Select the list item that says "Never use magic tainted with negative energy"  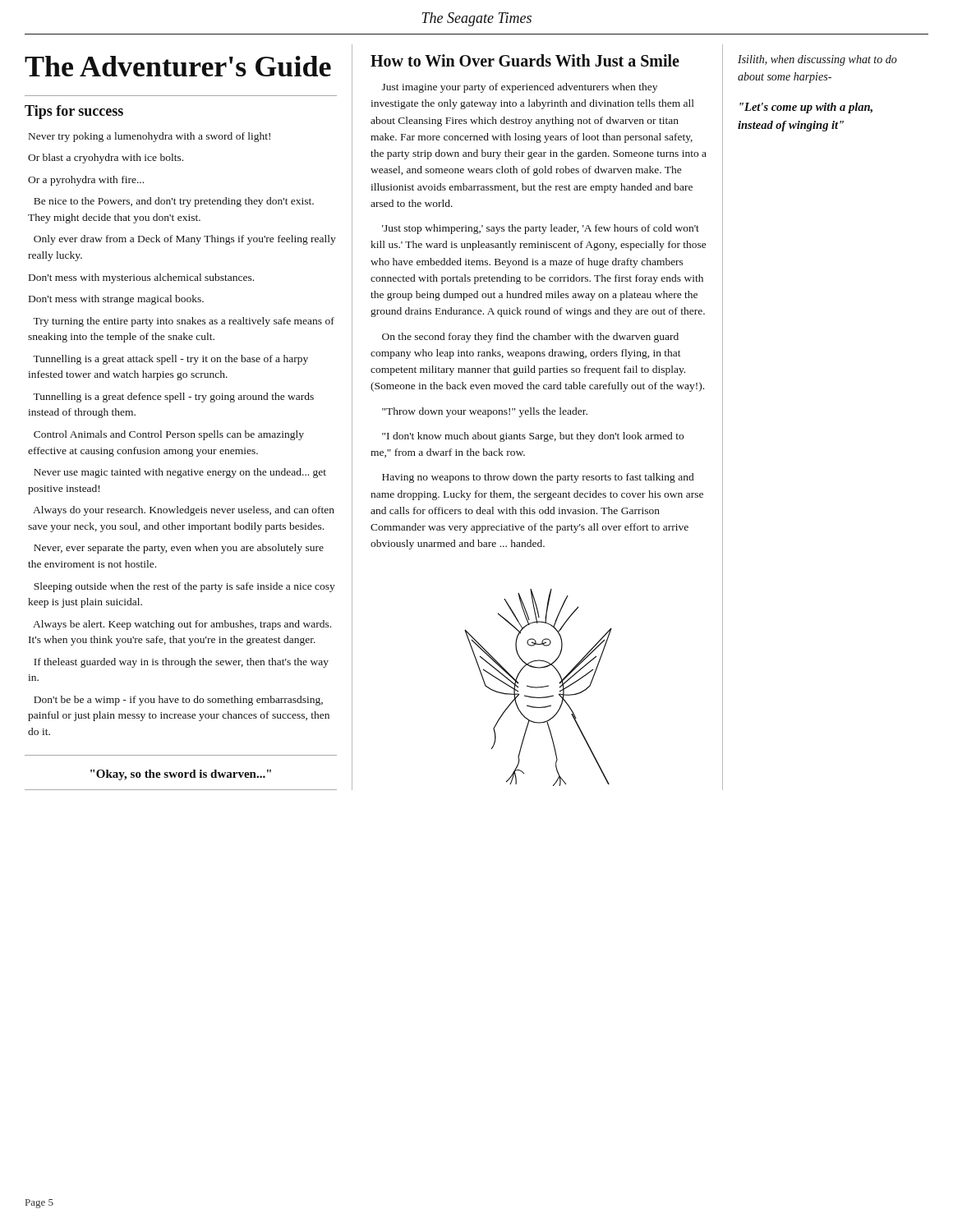177,480
